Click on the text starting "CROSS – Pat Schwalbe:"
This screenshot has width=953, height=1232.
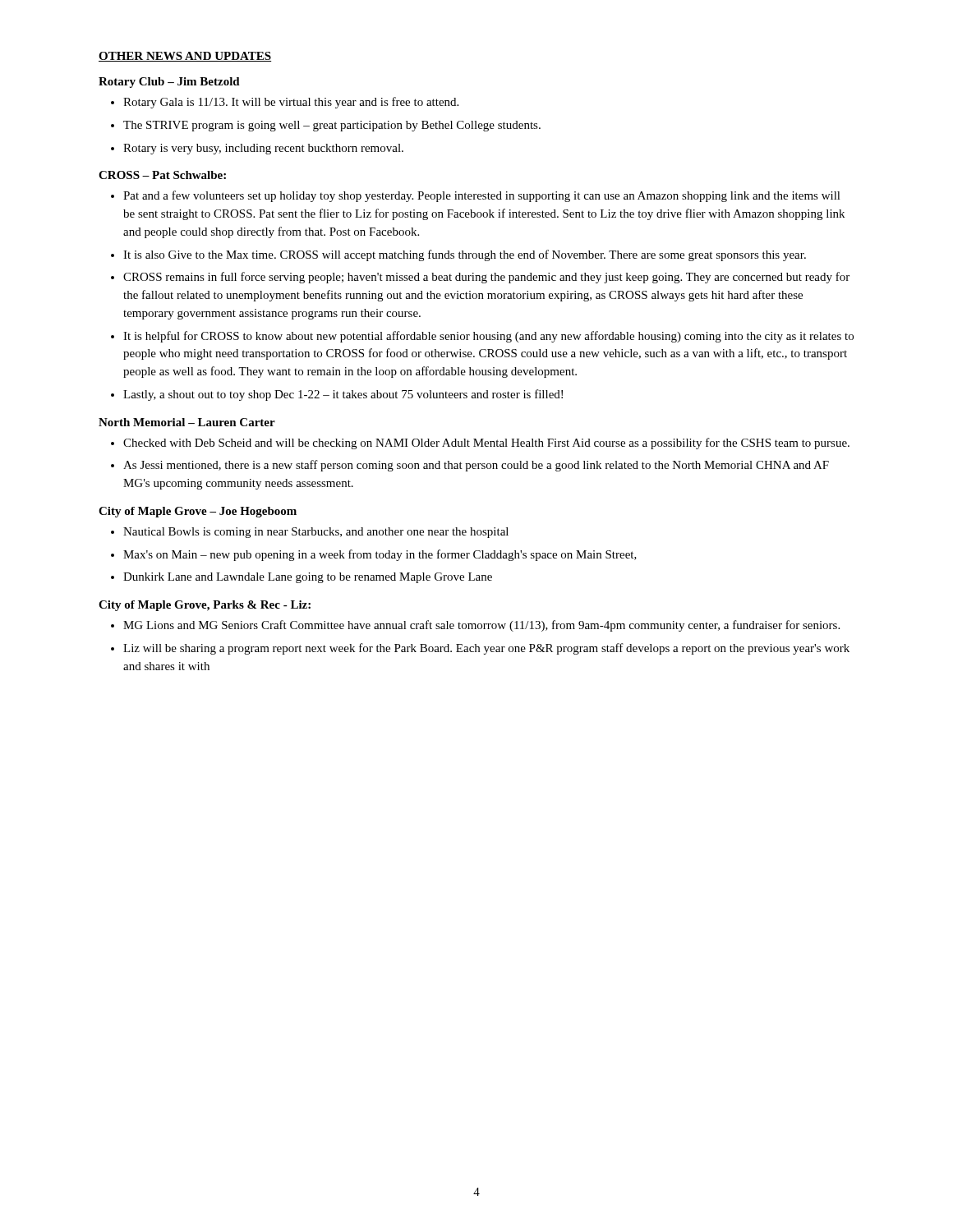point(163,175)
